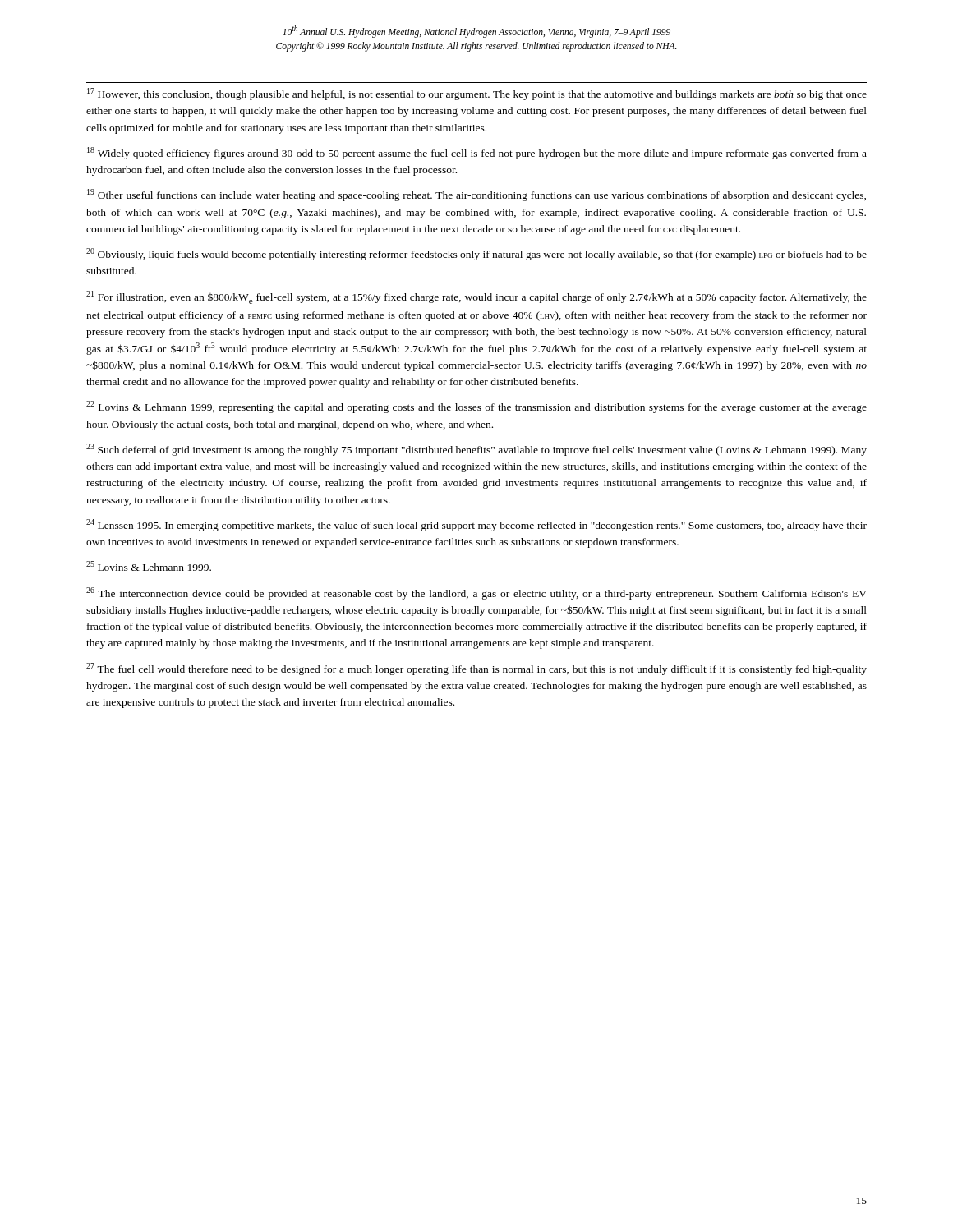This screenshot has height=1232, width=953.
Task: Point to the block beginning "17 However, this conclusion, though plausible"
Action: tap(476, 110)
